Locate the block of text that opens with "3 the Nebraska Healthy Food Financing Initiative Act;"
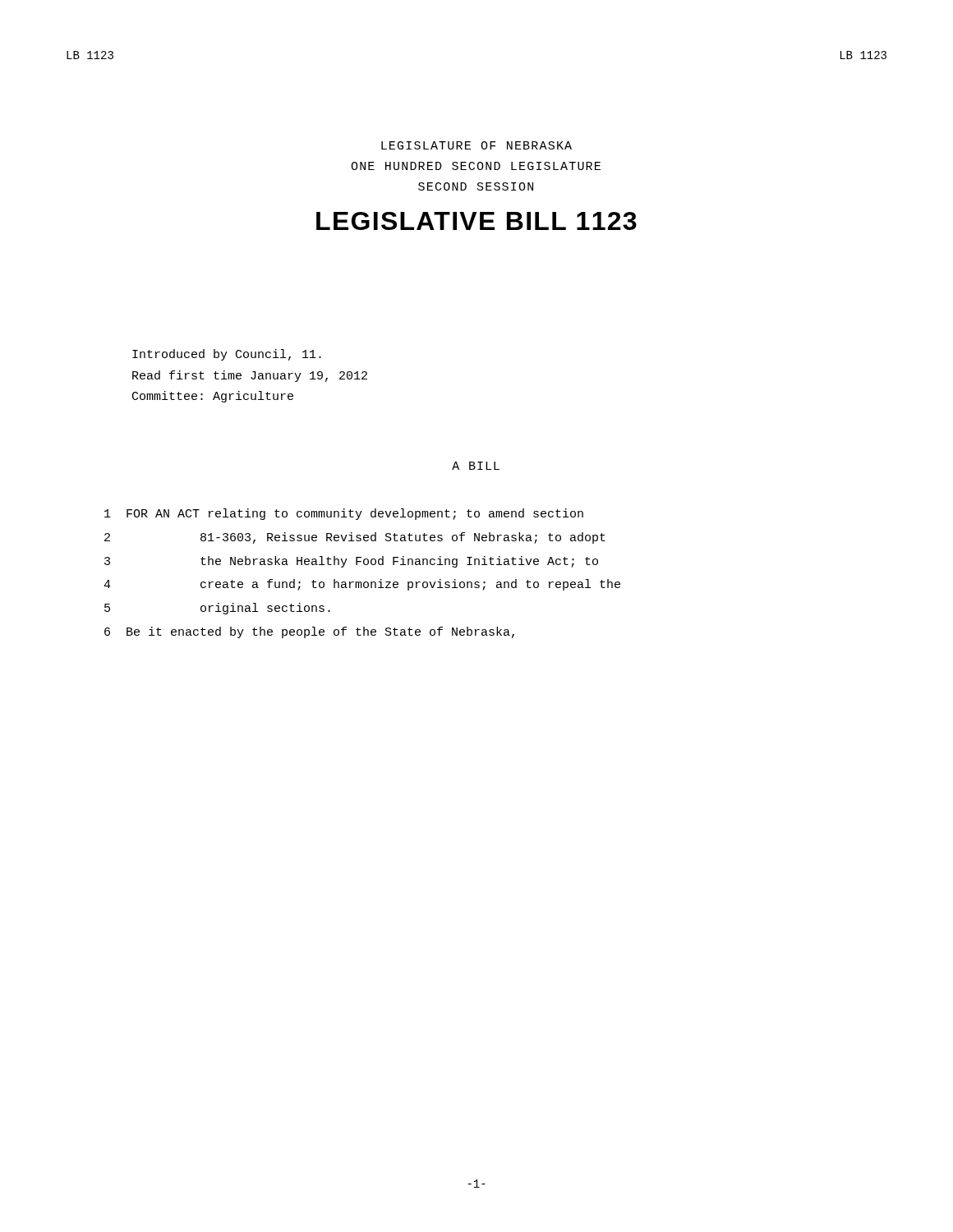Image resolution: width=953 pixels, height=1232 pixels. click(476, 562)
